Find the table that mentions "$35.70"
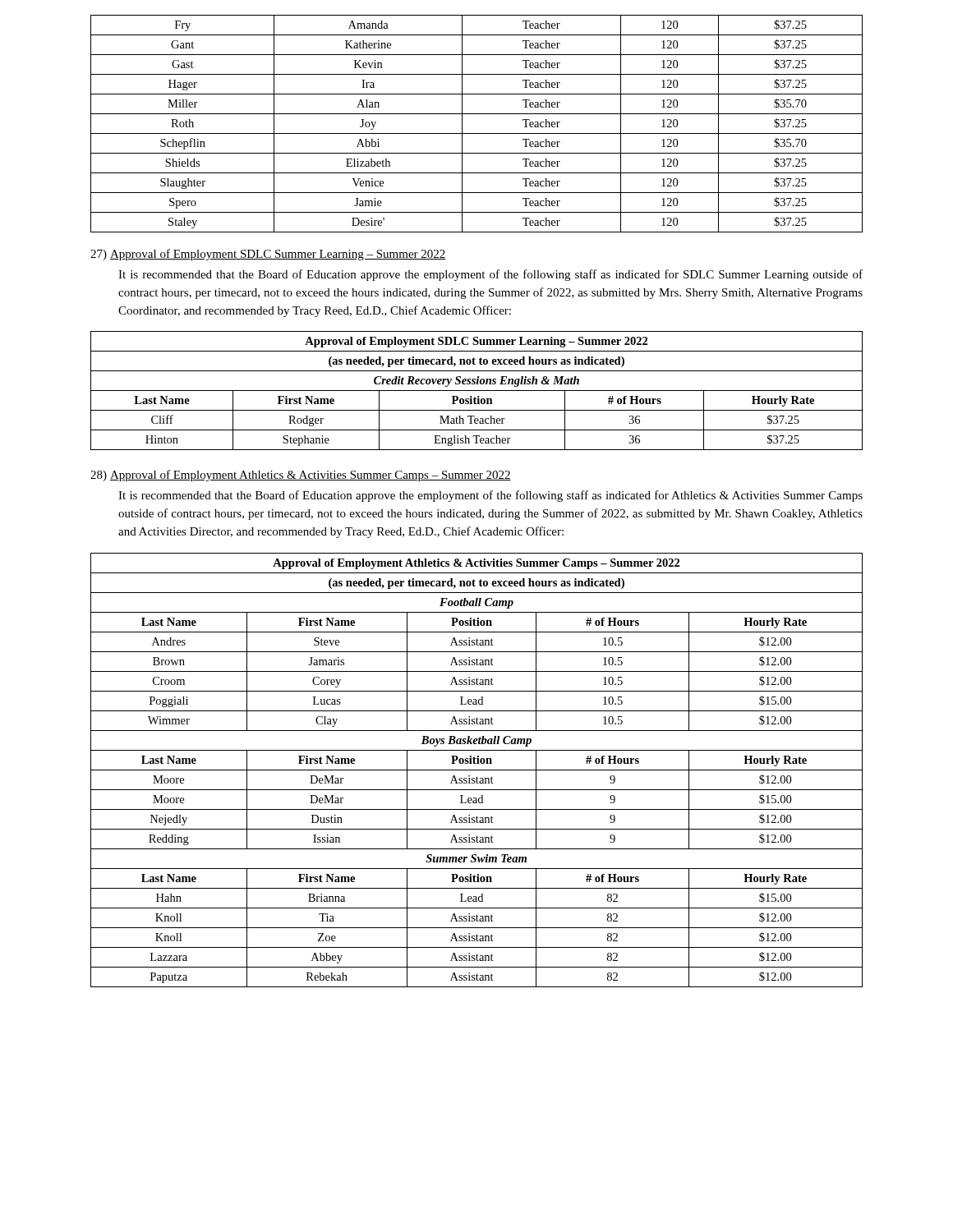The height and width of the screenshot is (1232, 953). [476, 124]
